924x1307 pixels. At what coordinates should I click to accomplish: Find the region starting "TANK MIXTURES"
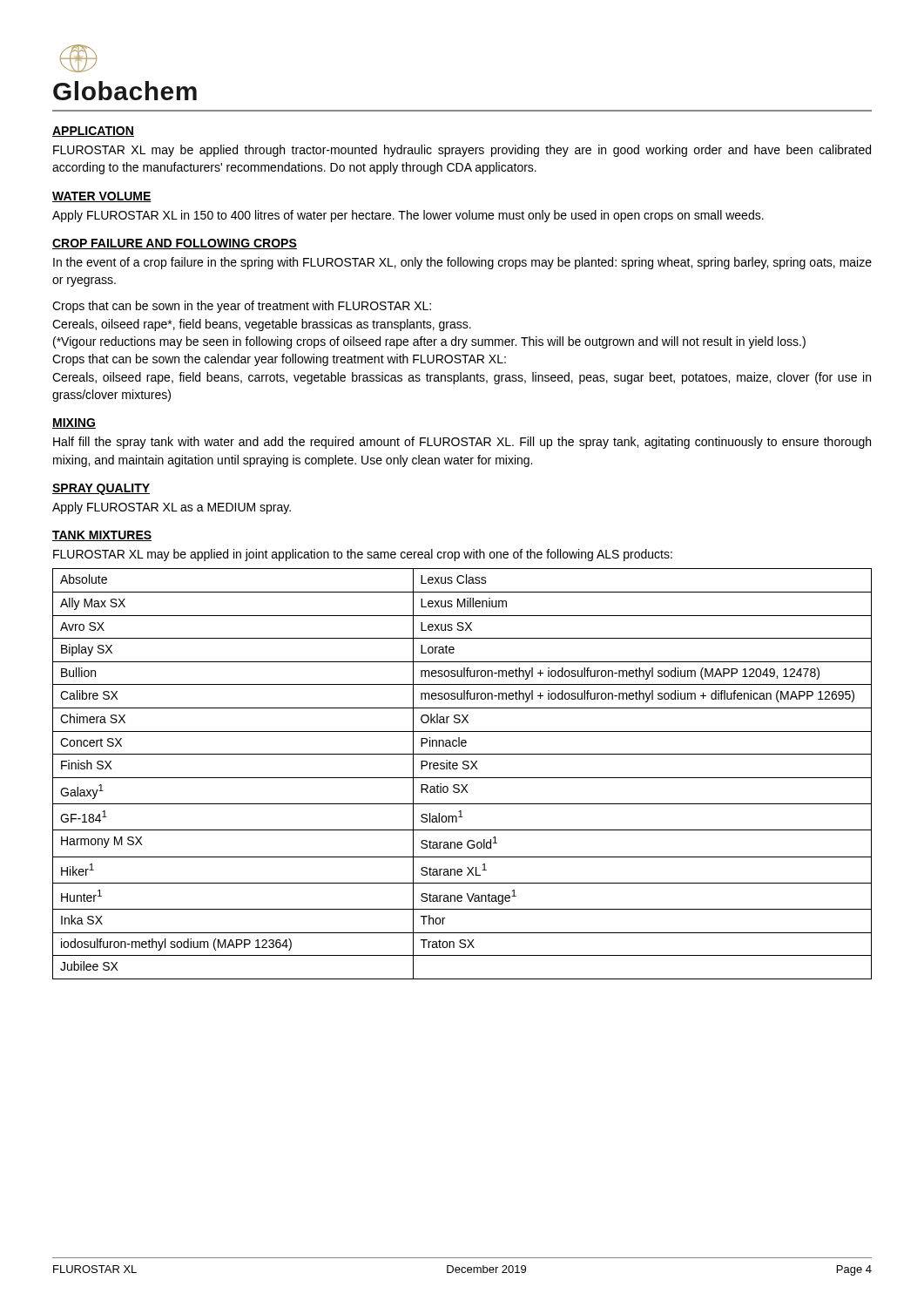point(102,535)
